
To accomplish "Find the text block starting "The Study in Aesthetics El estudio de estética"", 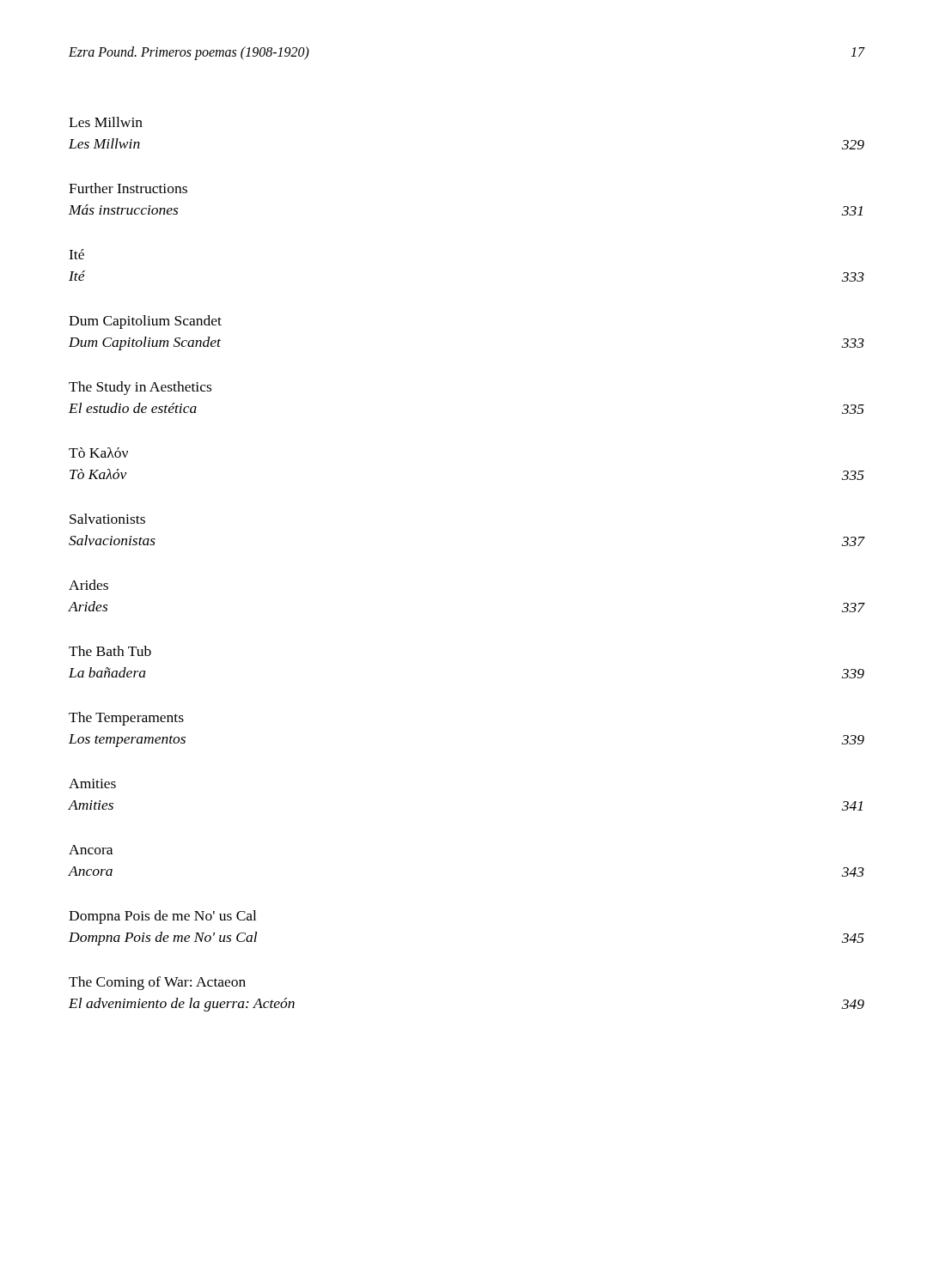I will [140, 388].
